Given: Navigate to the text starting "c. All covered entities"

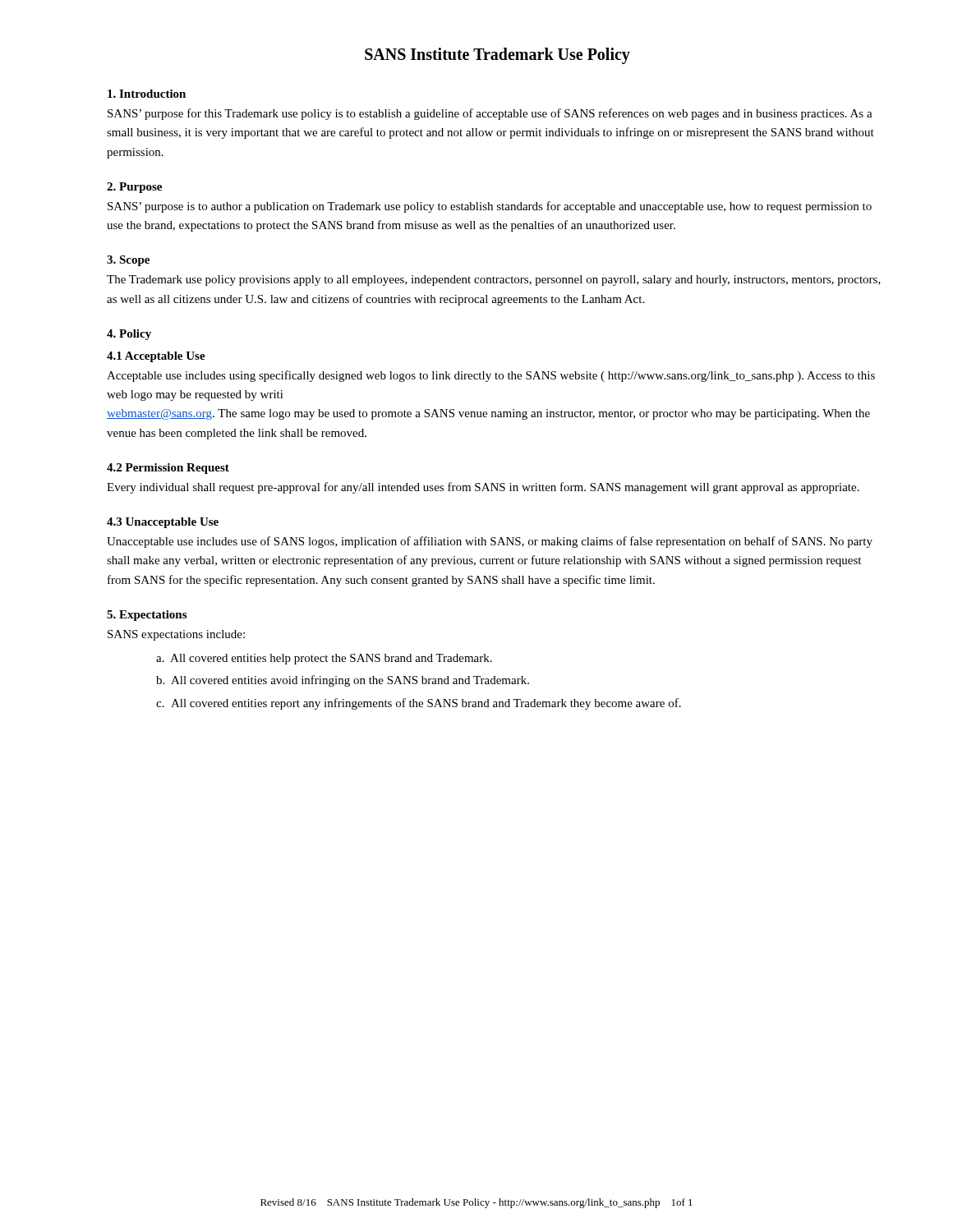Looking at the screenshot, I should [419, 703].
